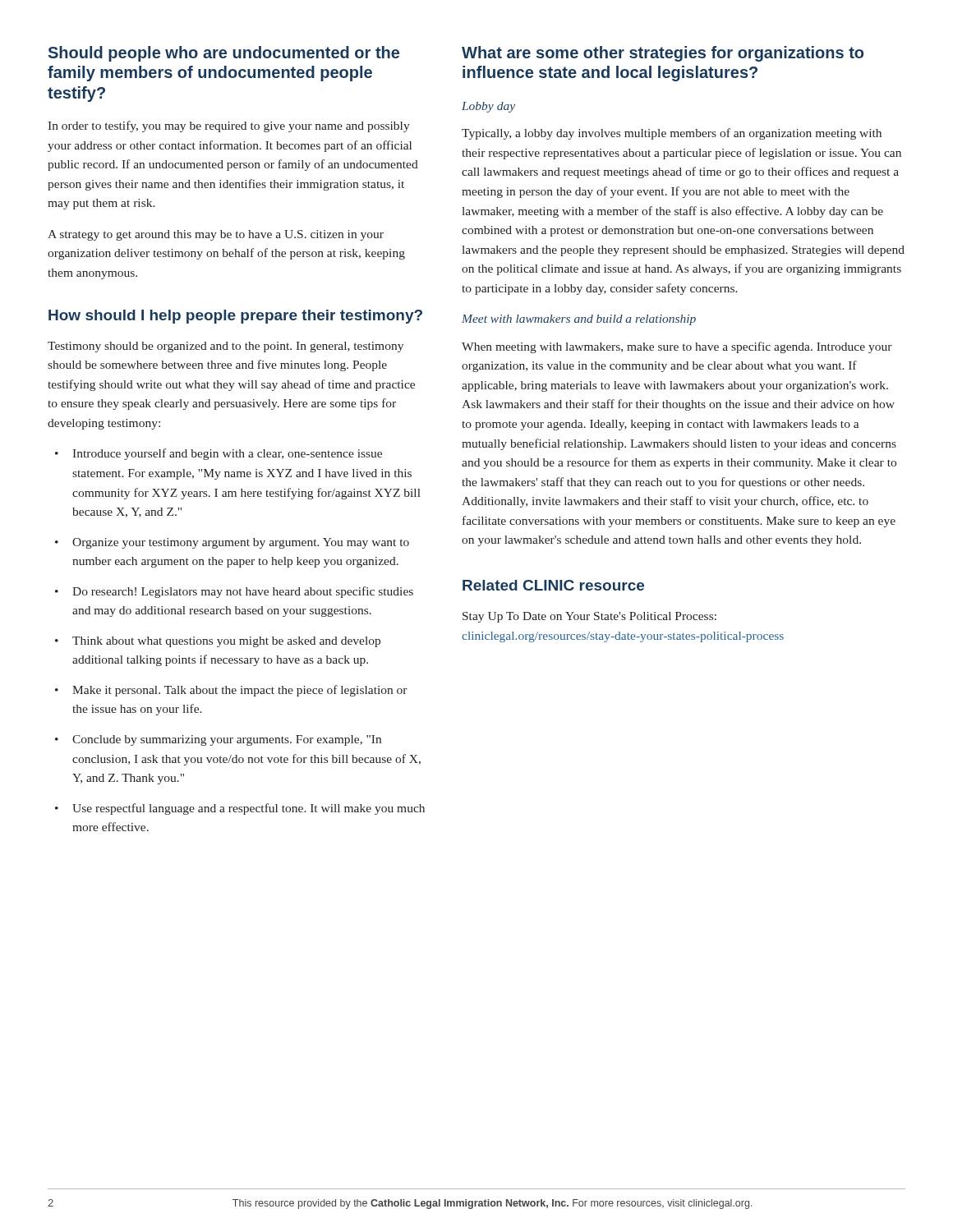This screenshot has width=953, height=1232.
Task: Click on the block starting "What are some other strategies"
Action: tap(684, 63)
